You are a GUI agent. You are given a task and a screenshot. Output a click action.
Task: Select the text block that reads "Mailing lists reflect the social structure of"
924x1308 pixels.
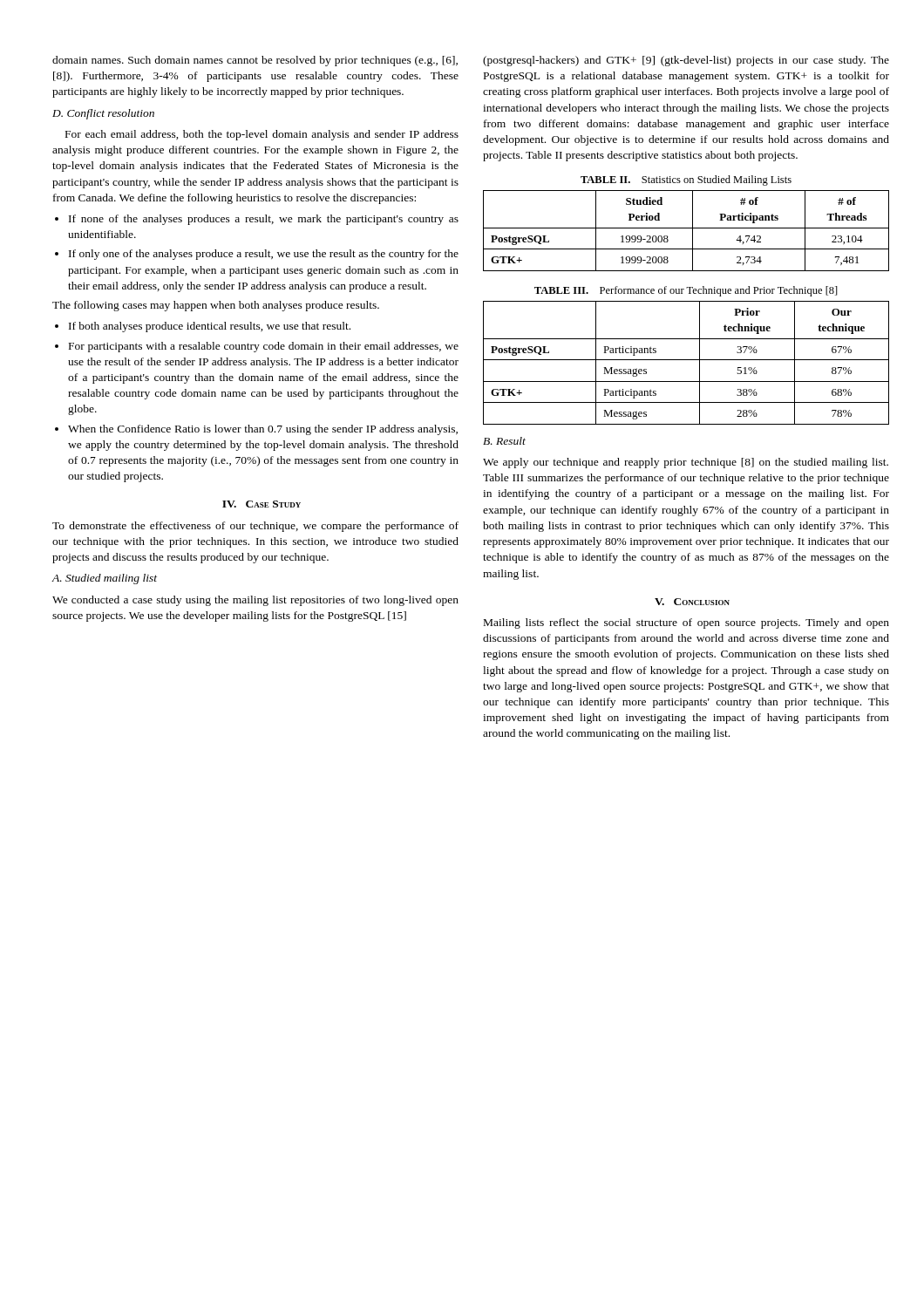click(x=686, y=678)
